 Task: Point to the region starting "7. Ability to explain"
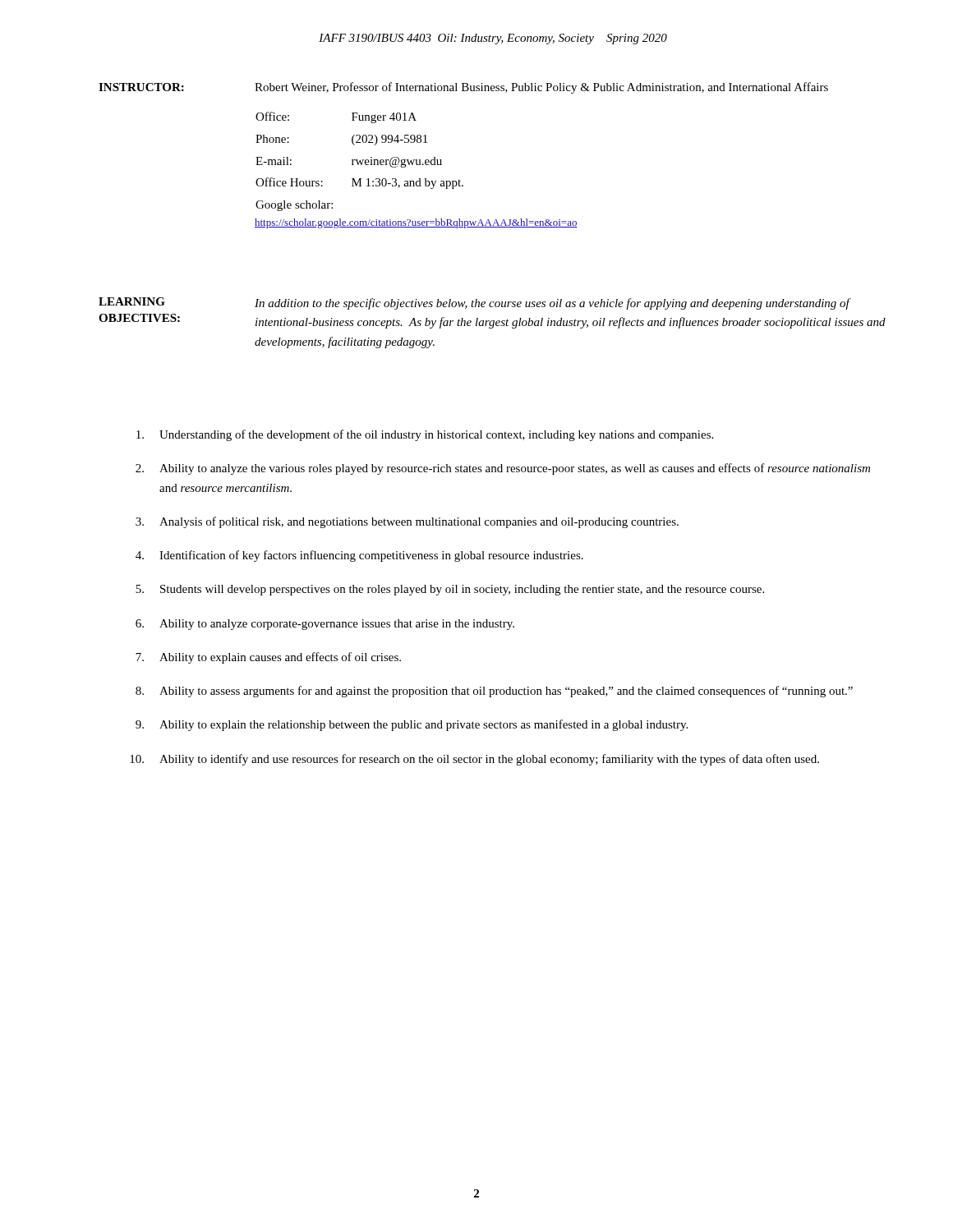point(268,658)
